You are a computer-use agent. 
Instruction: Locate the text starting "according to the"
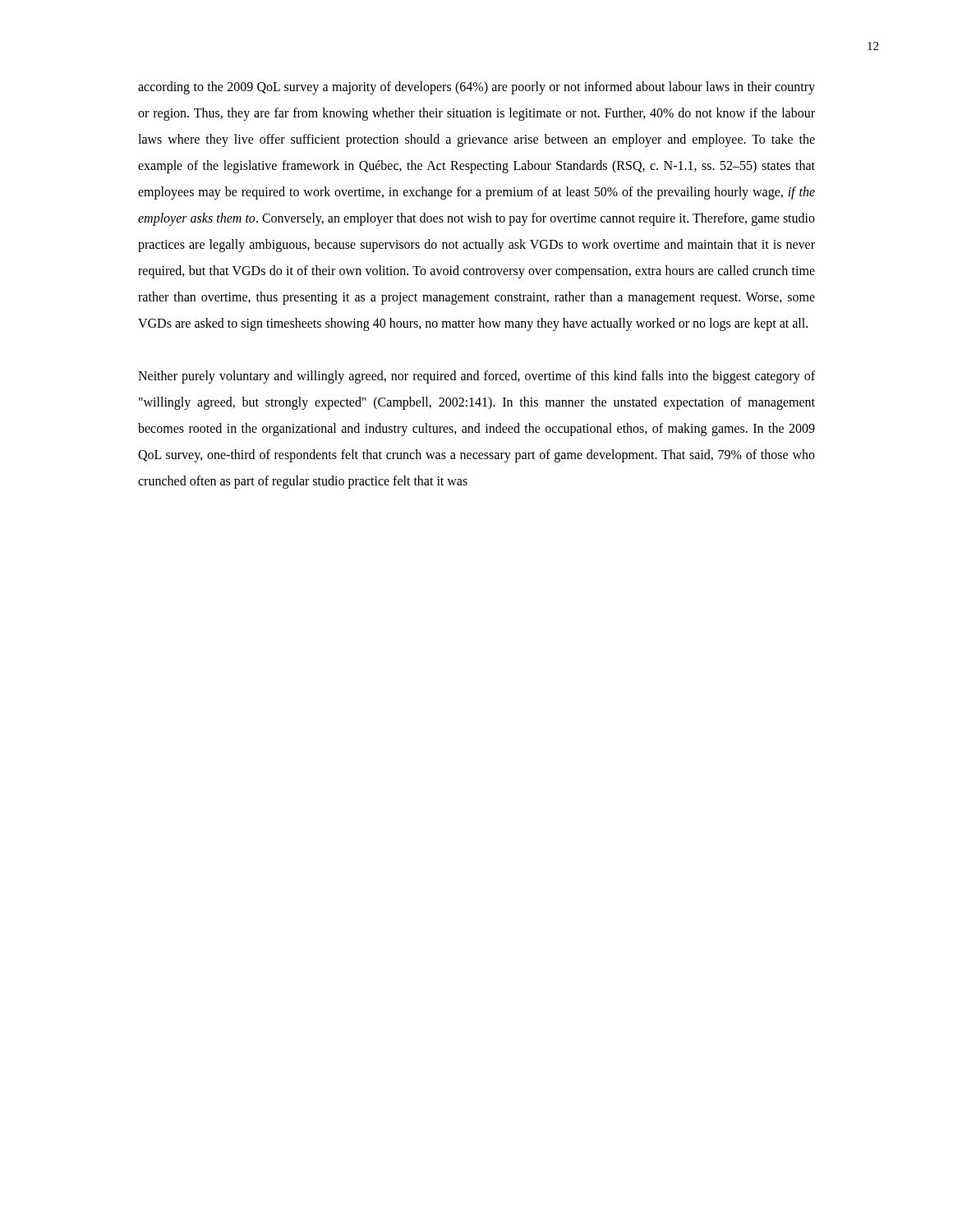[476, 205]
